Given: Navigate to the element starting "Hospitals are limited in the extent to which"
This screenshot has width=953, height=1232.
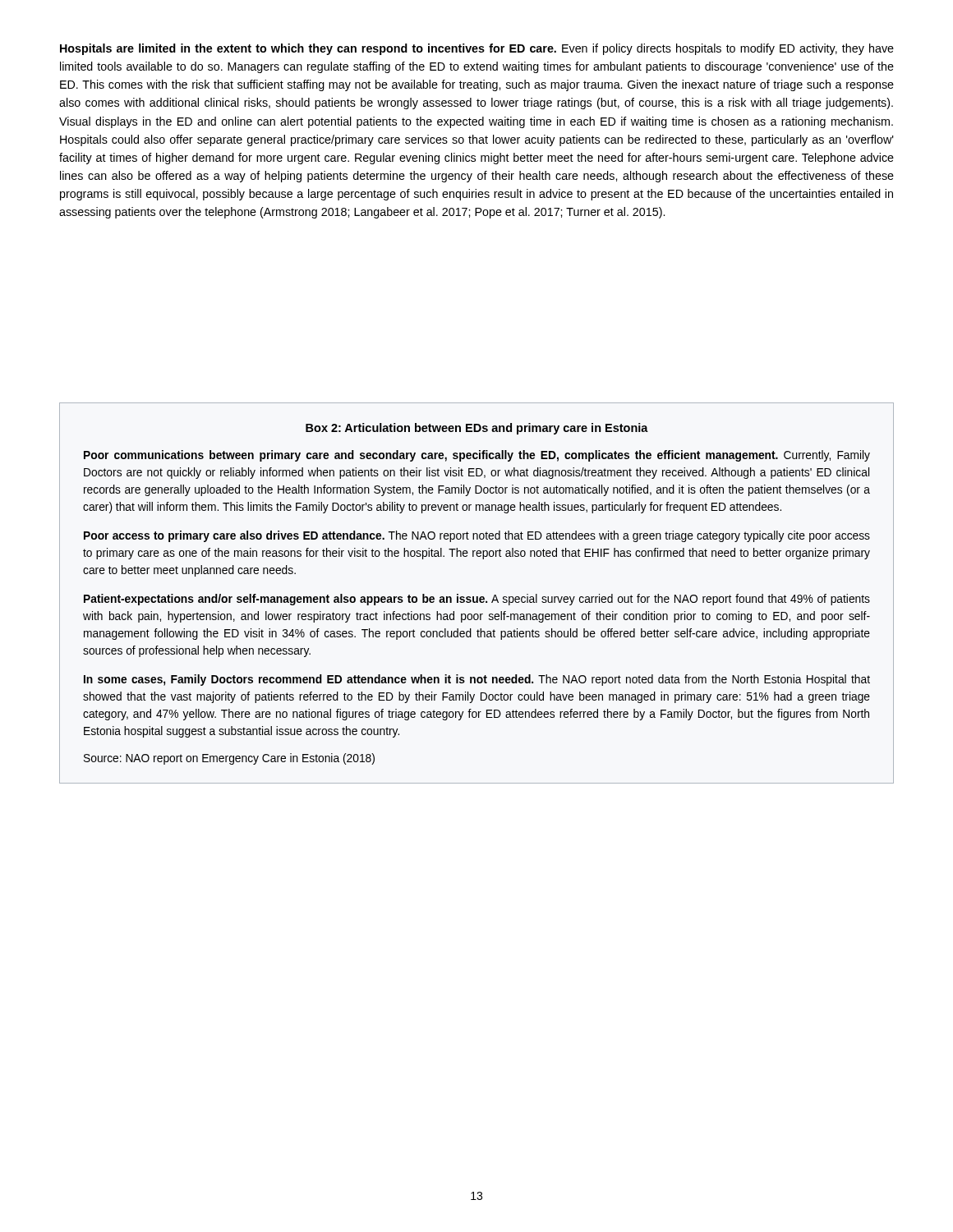Looking at the screenshot, I should click(x=476, y=130).
